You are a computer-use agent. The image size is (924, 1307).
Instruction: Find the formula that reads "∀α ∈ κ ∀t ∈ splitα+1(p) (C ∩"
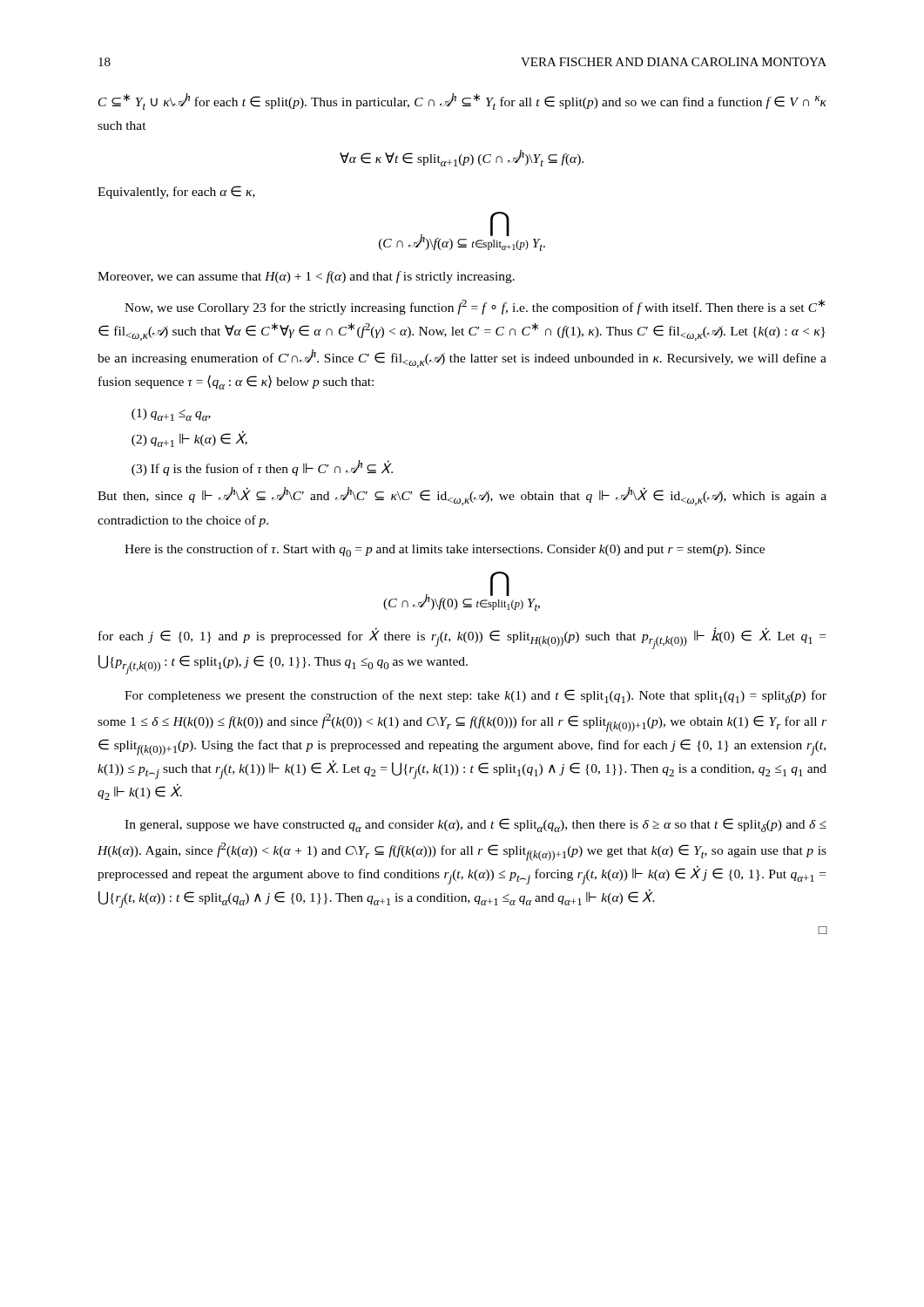(462, 158)
